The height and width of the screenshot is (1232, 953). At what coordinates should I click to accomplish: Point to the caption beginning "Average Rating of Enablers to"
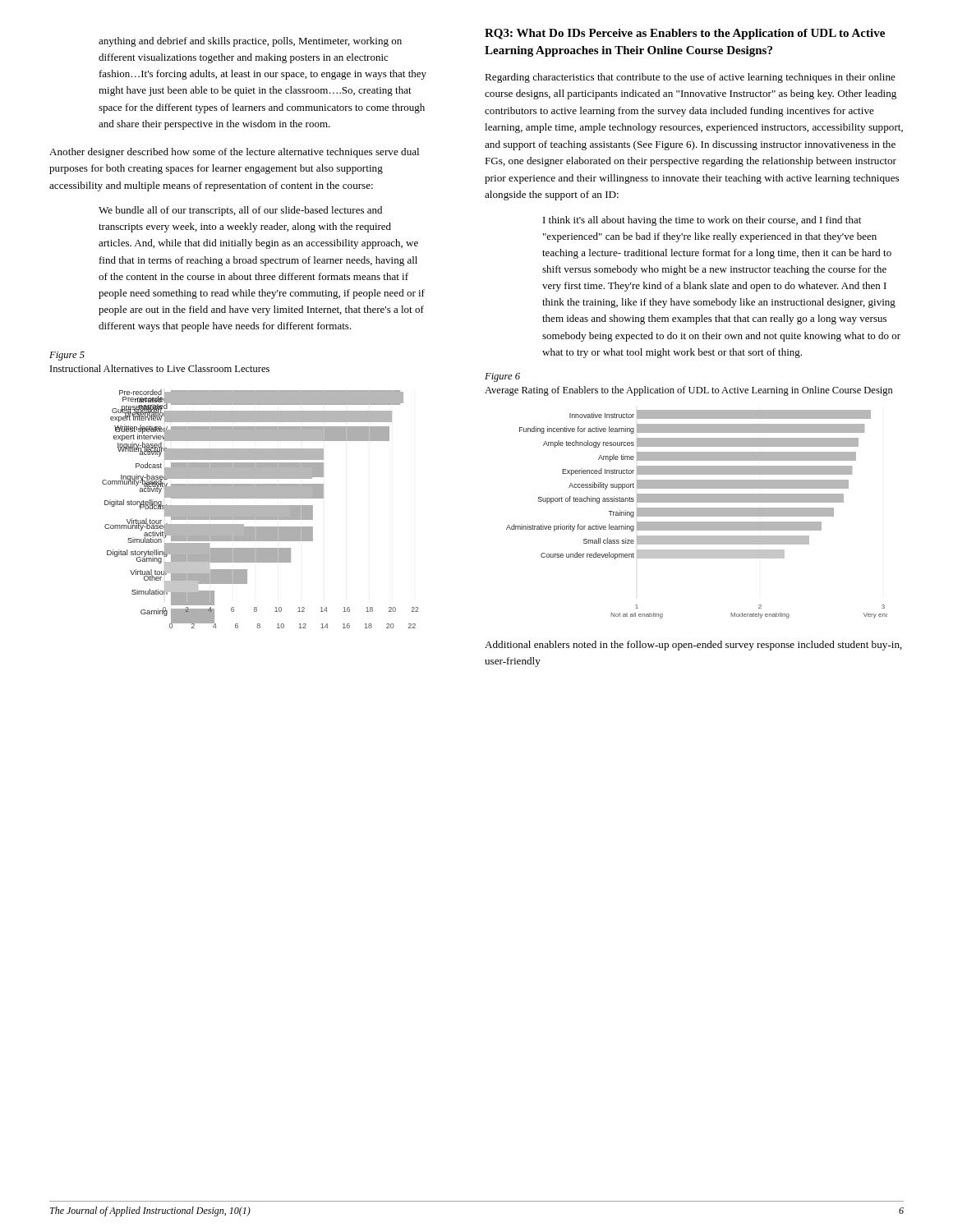(x=689, y=390)
